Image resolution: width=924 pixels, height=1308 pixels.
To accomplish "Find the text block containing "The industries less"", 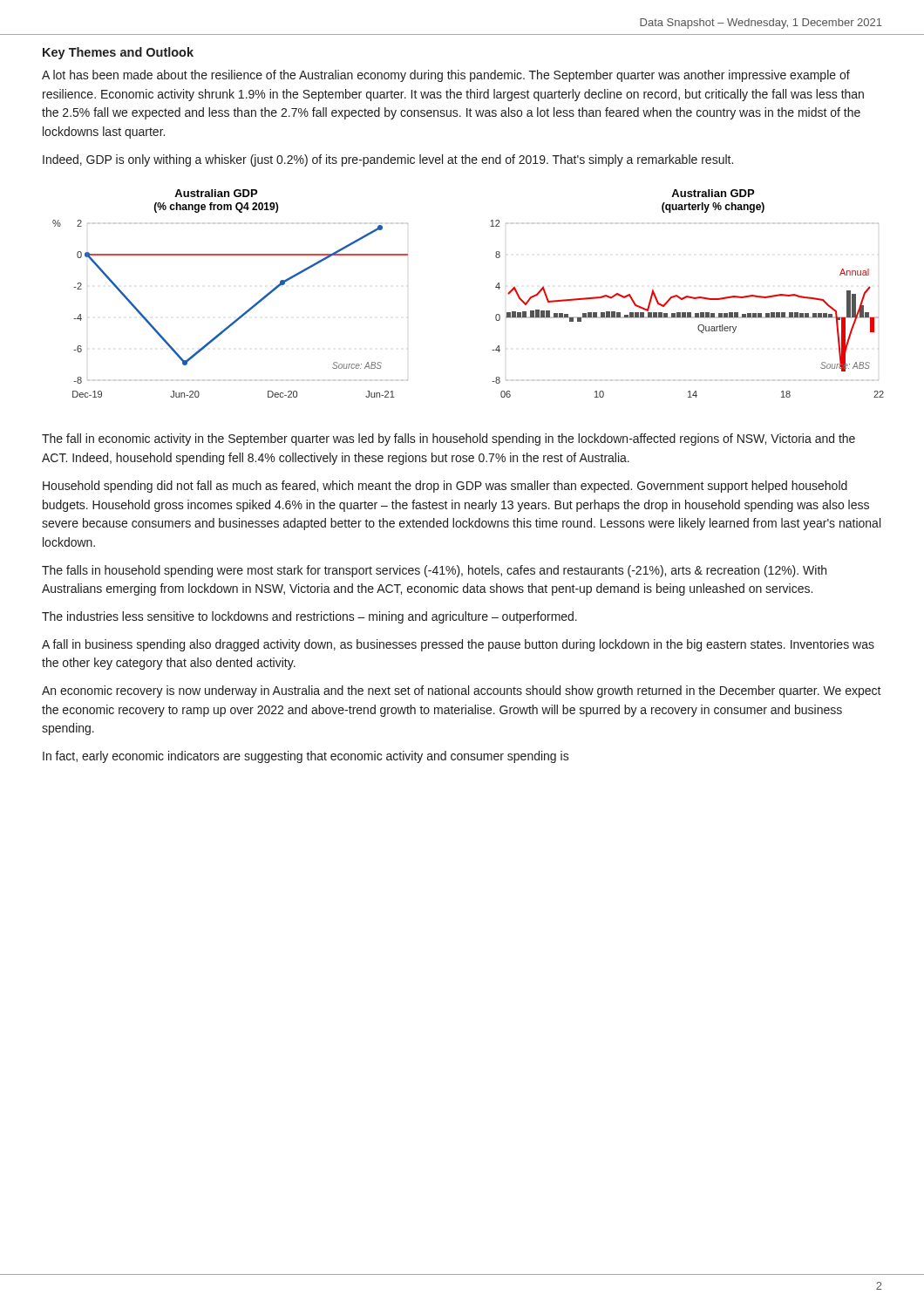I will (310, 616).
